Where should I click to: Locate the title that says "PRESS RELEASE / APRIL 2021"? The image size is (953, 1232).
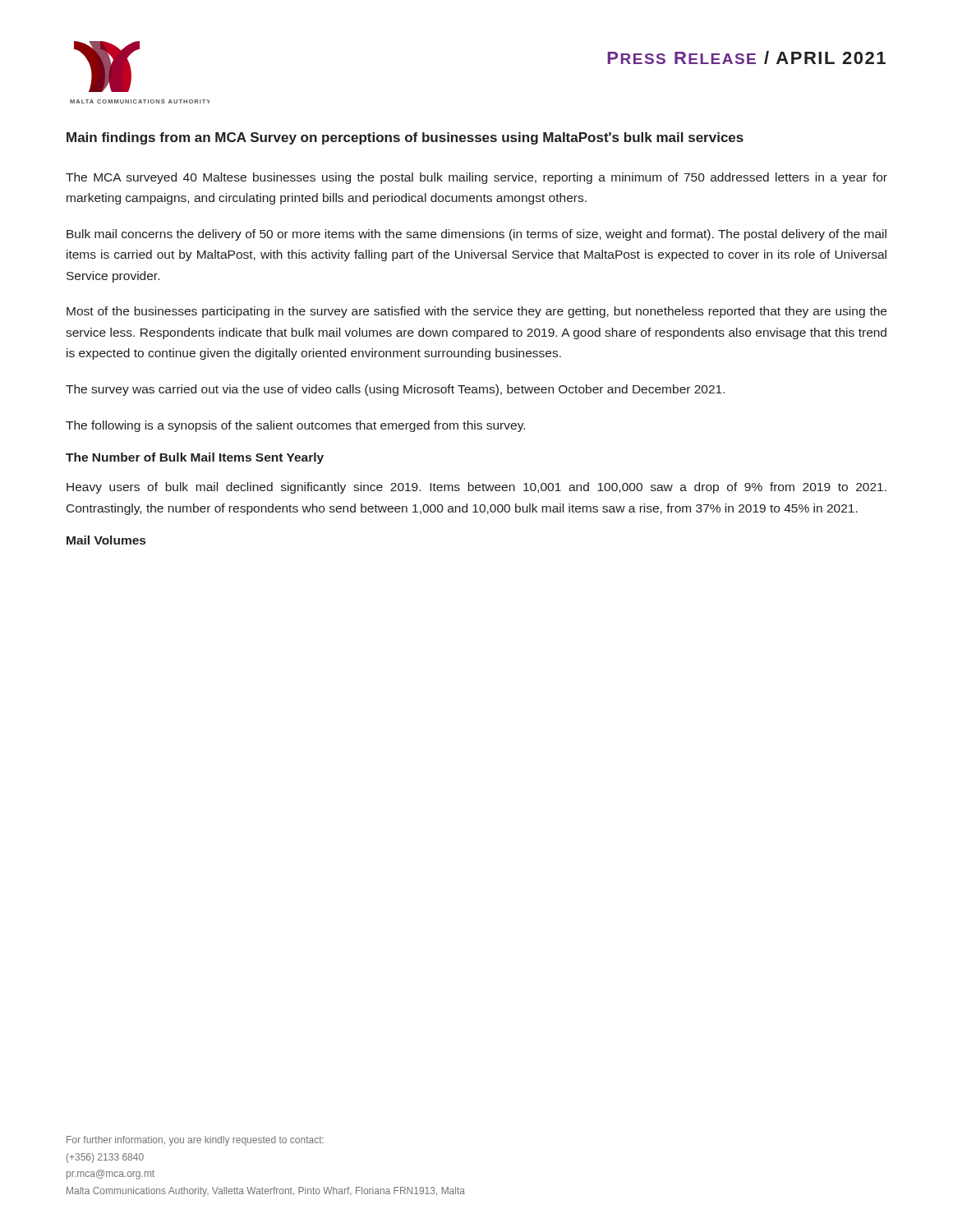[747, 58]
